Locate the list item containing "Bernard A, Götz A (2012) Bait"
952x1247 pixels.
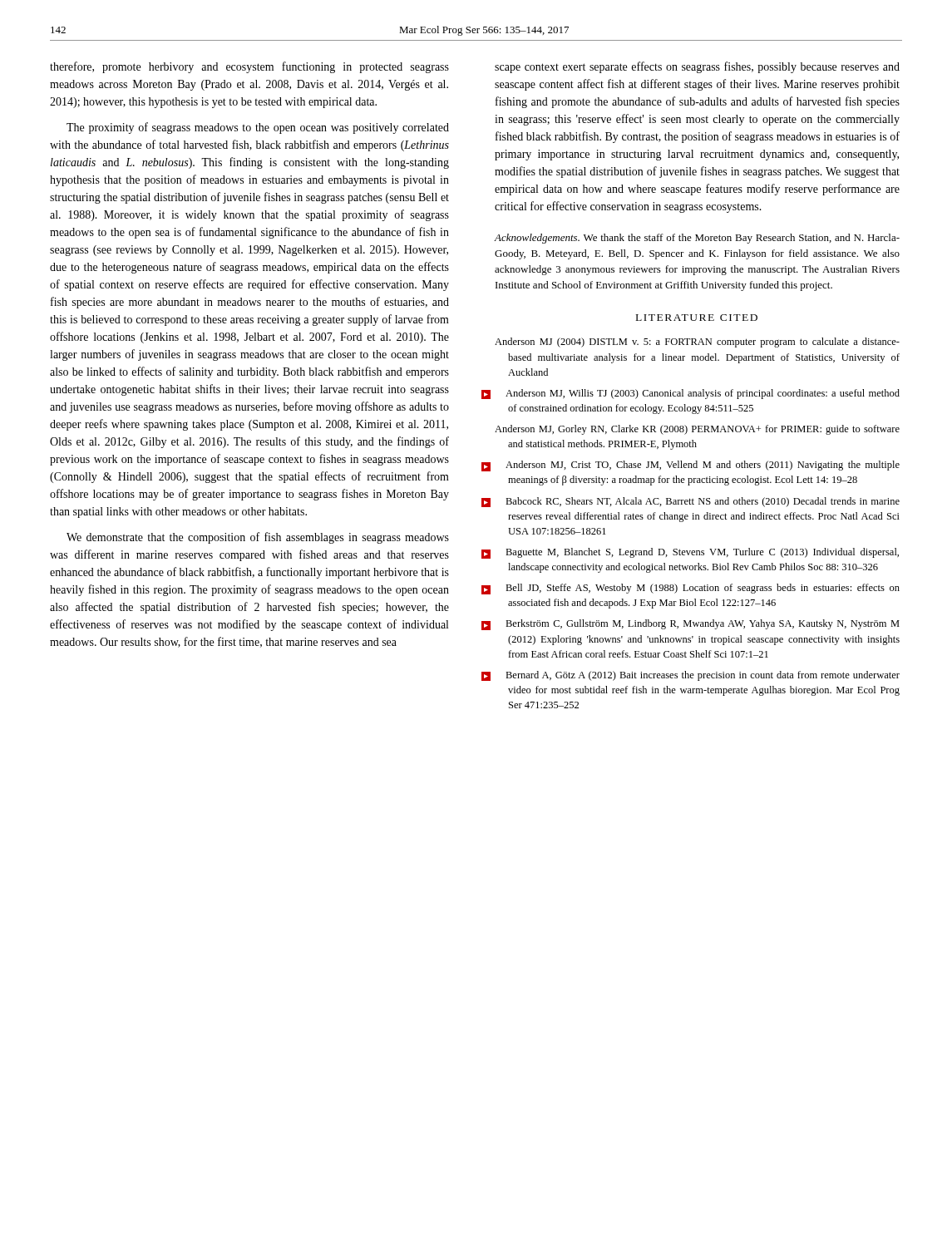[697, 690]
